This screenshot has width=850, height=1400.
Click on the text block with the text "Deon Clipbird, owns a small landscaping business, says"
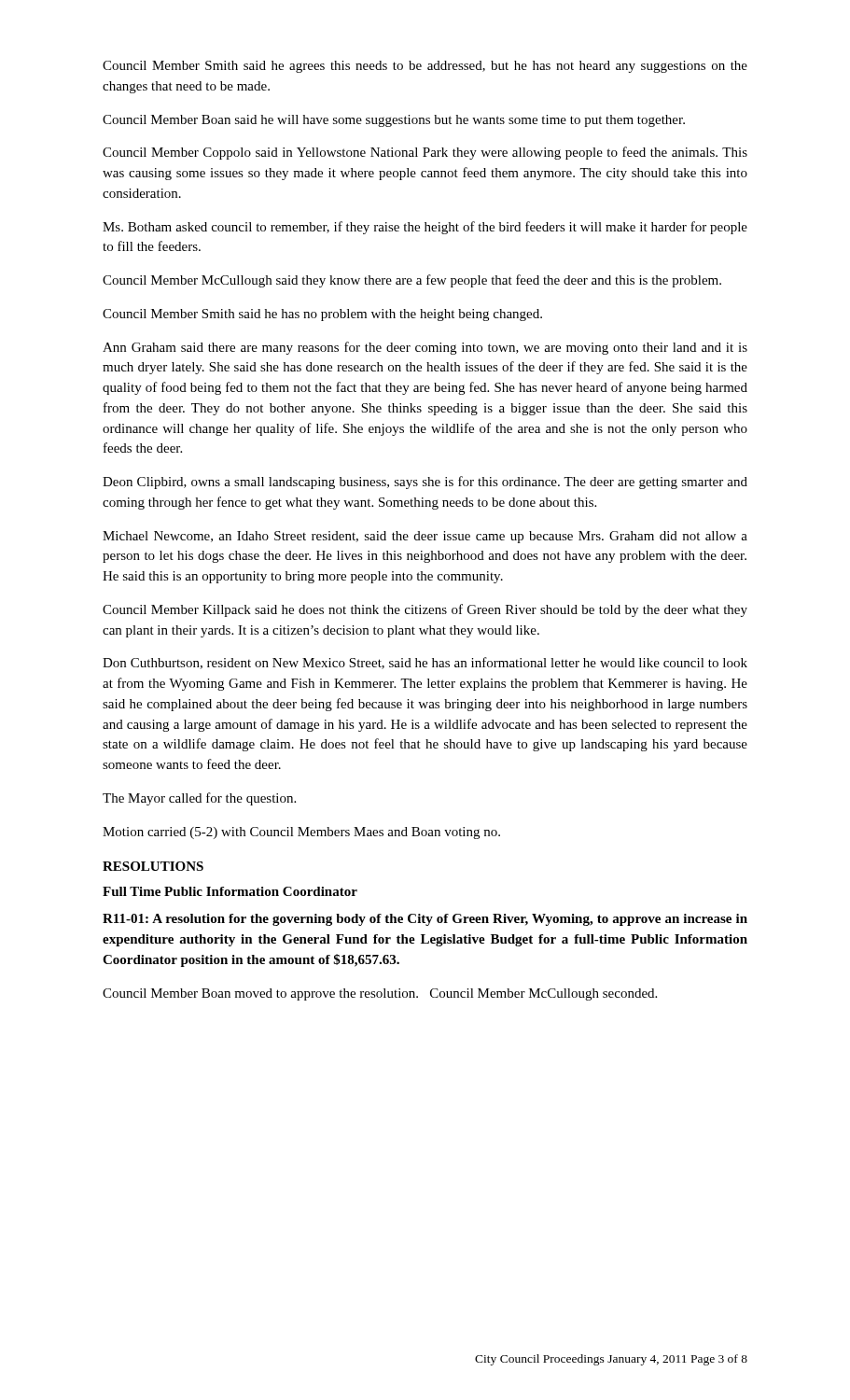coord(425,492)
